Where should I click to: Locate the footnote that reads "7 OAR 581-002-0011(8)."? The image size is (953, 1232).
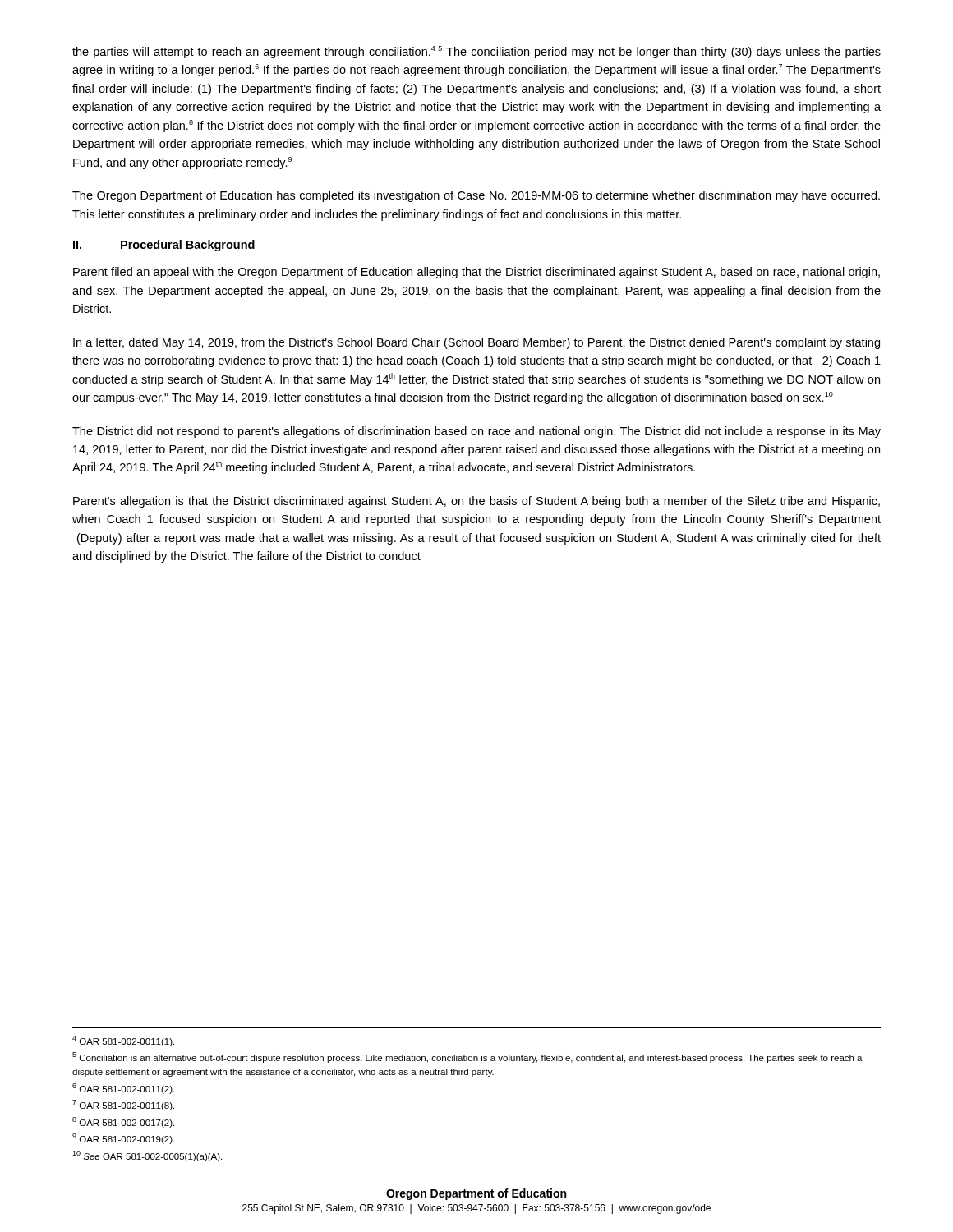124,1104
